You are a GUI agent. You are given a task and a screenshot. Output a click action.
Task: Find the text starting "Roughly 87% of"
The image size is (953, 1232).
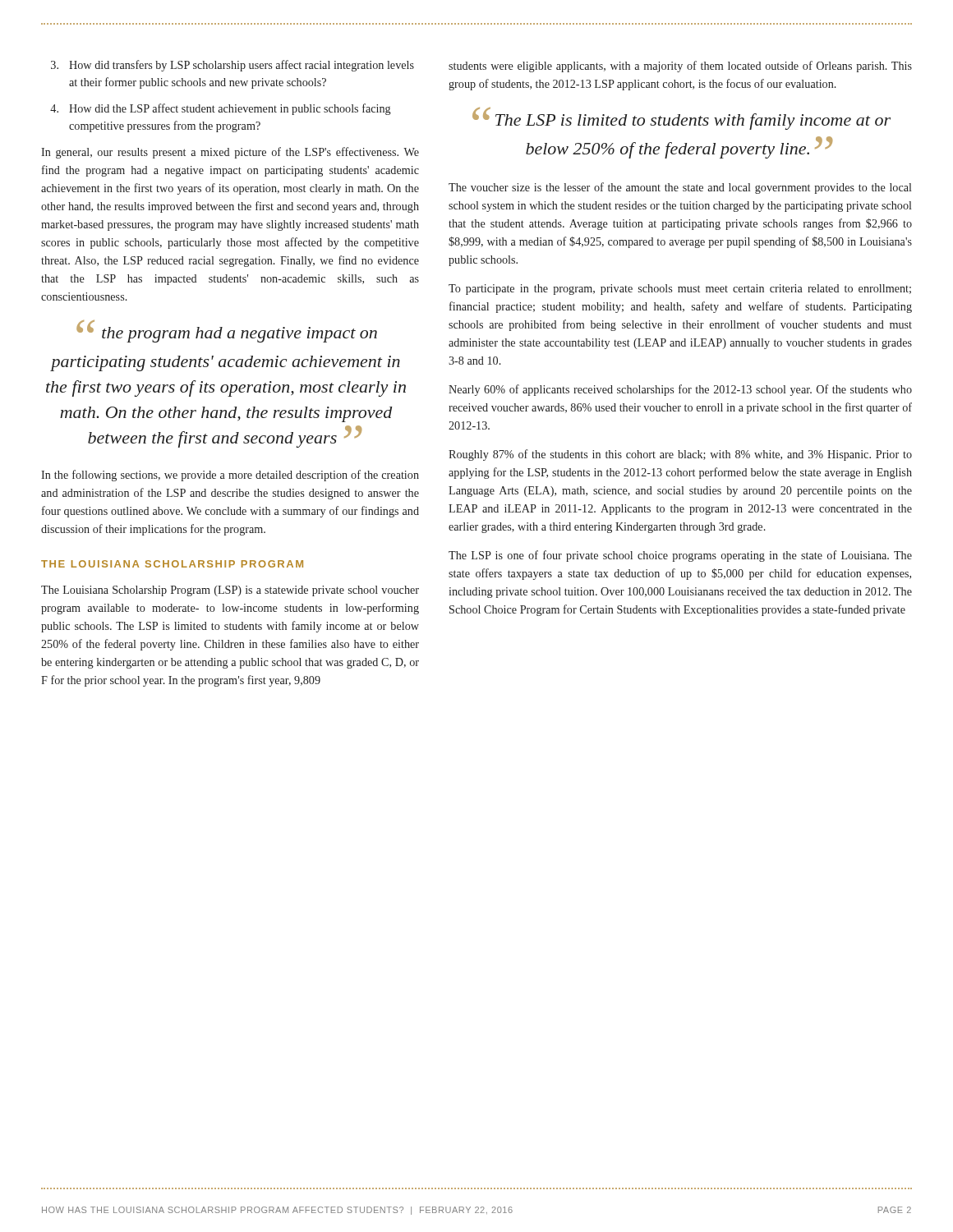click(x=680, y=490)
